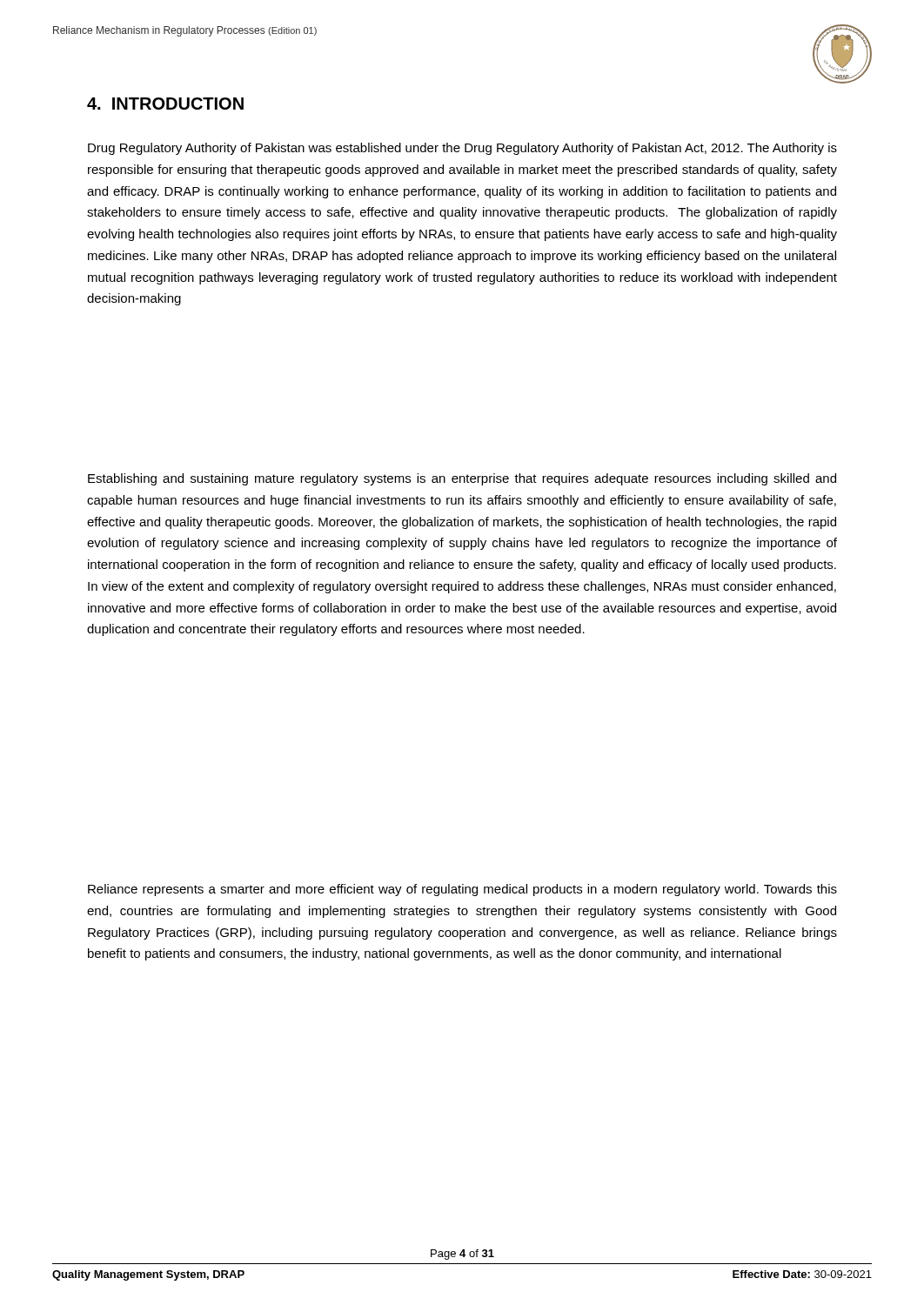The image size is (924, 1305).
Task: Click on the text block containing "Establishing and sustaining"
Action: [462, 553]
